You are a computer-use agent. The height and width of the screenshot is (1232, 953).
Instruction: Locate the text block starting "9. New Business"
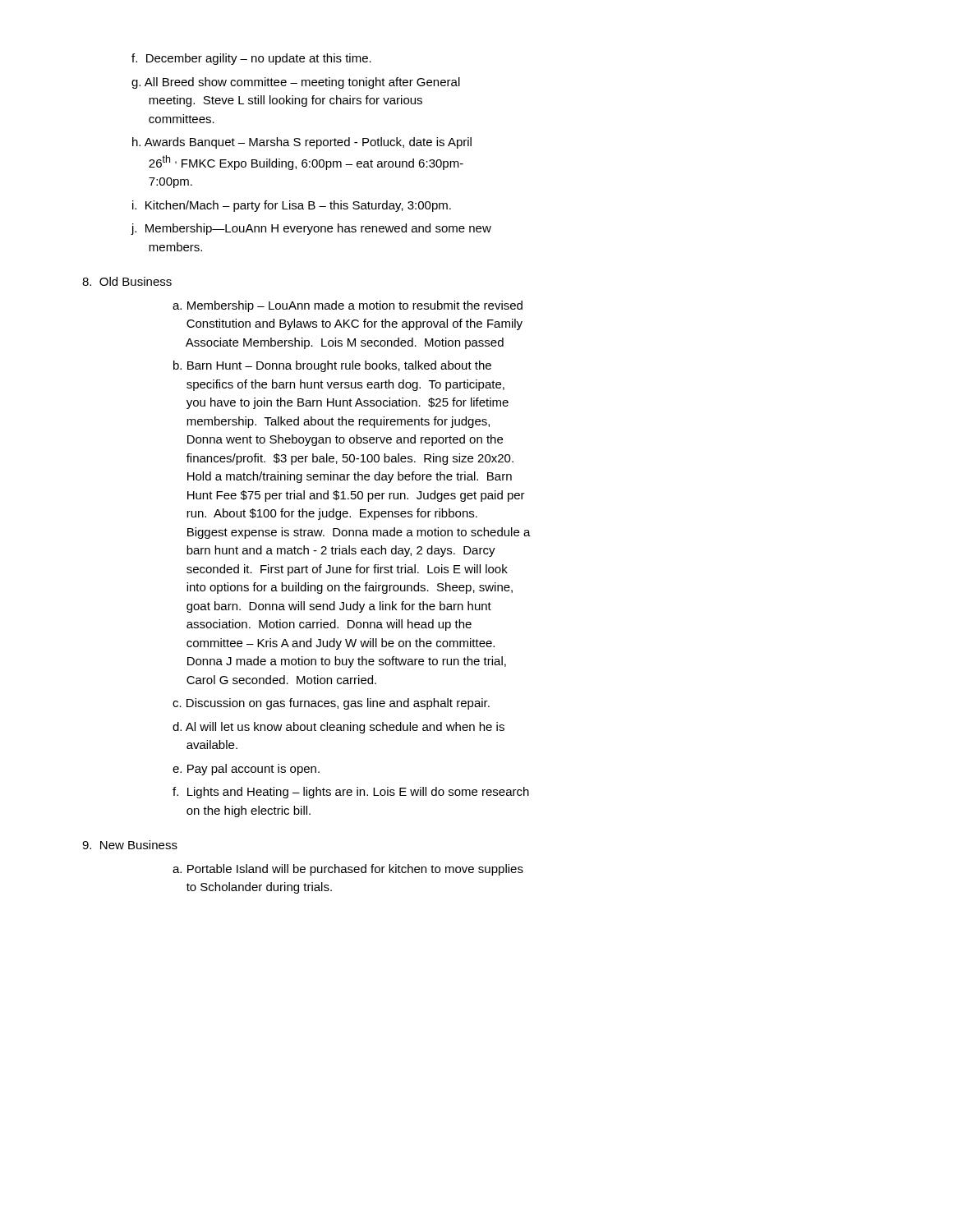point(130,845)
